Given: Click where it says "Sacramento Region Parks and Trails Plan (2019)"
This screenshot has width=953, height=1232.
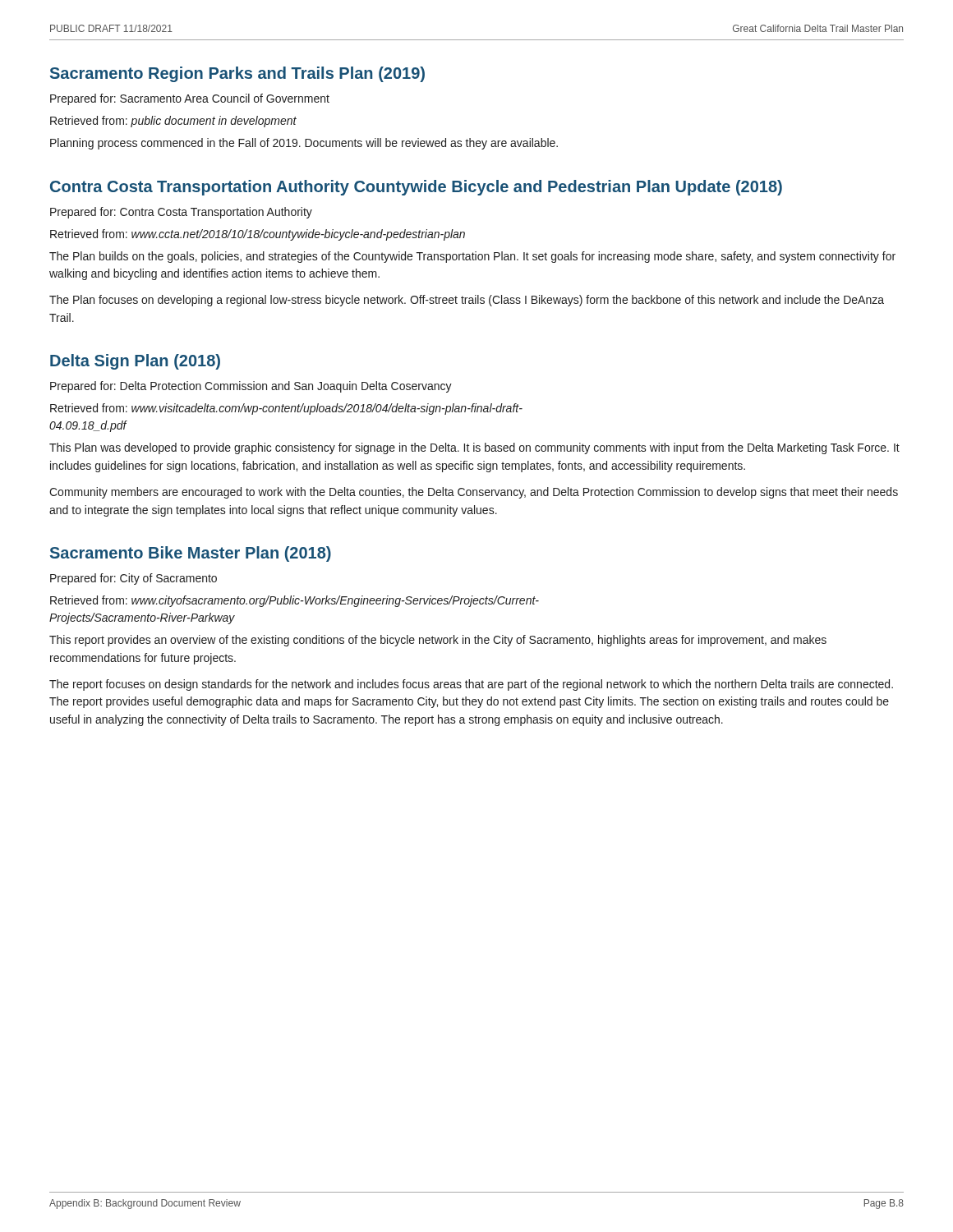Looking at the screenshot, I should coord(237,73).
